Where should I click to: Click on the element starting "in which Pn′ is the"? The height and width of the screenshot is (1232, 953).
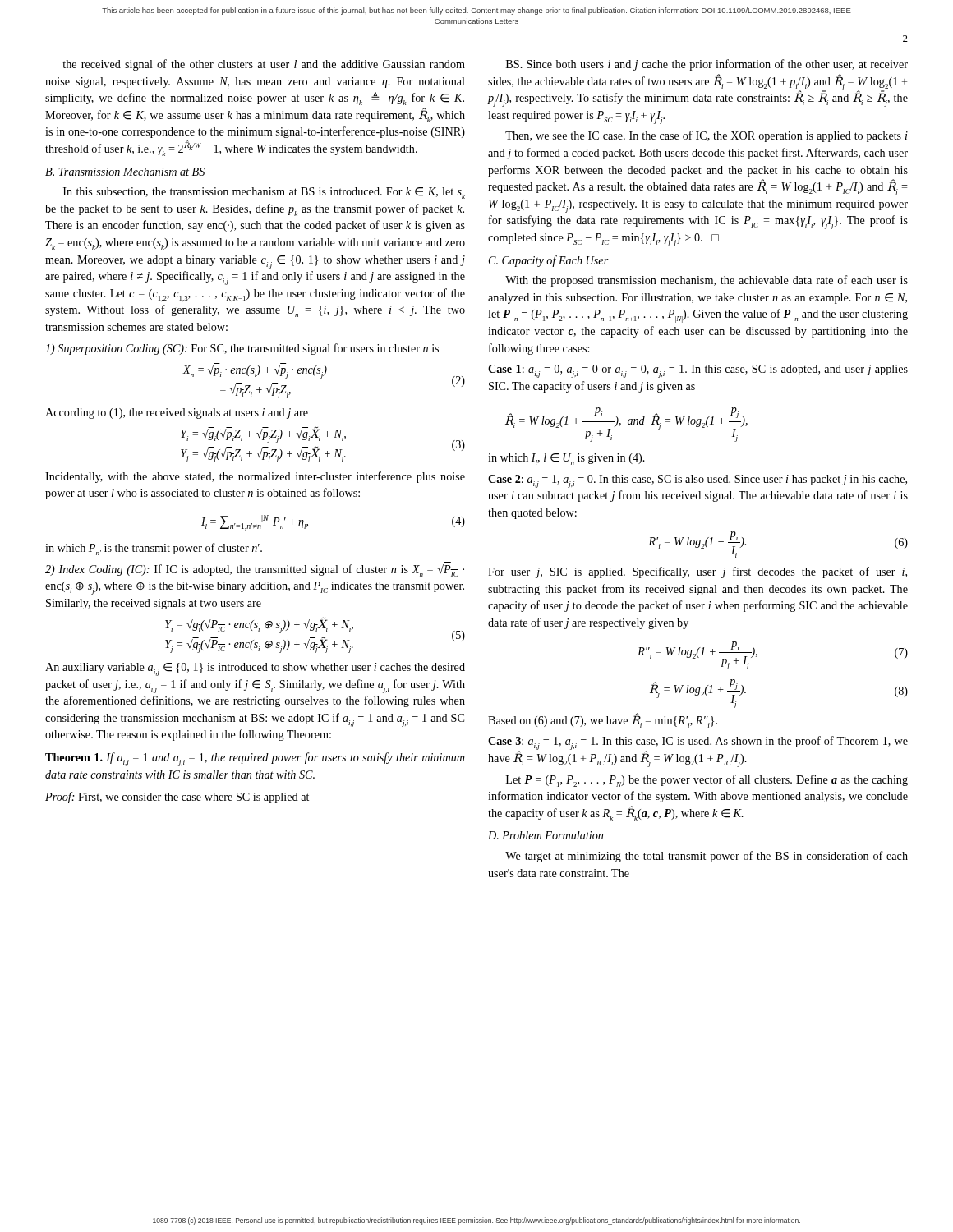(x=255, y=548)
